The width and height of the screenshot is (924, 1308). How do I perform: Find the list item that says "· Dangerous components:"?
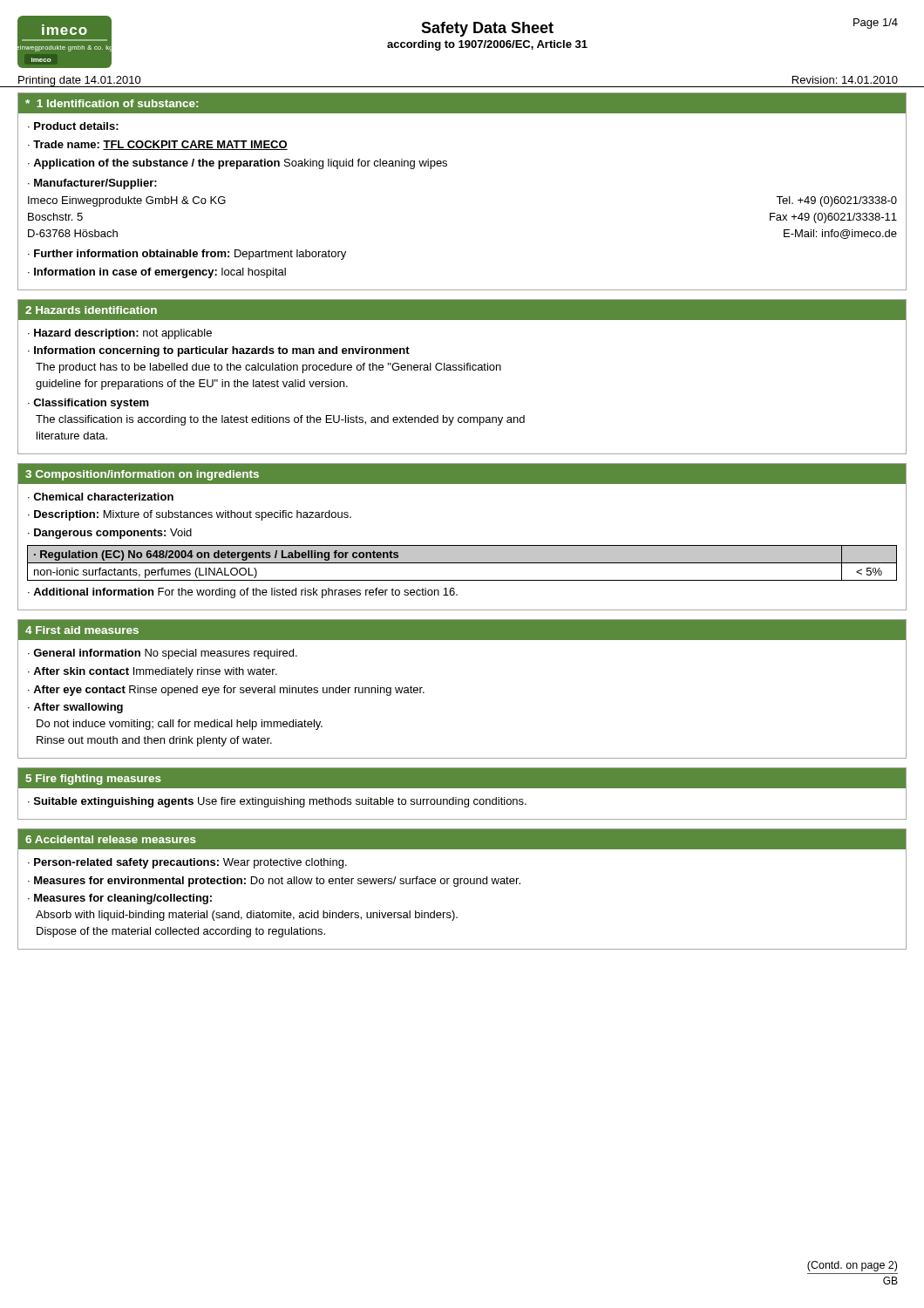coord(109,532)
